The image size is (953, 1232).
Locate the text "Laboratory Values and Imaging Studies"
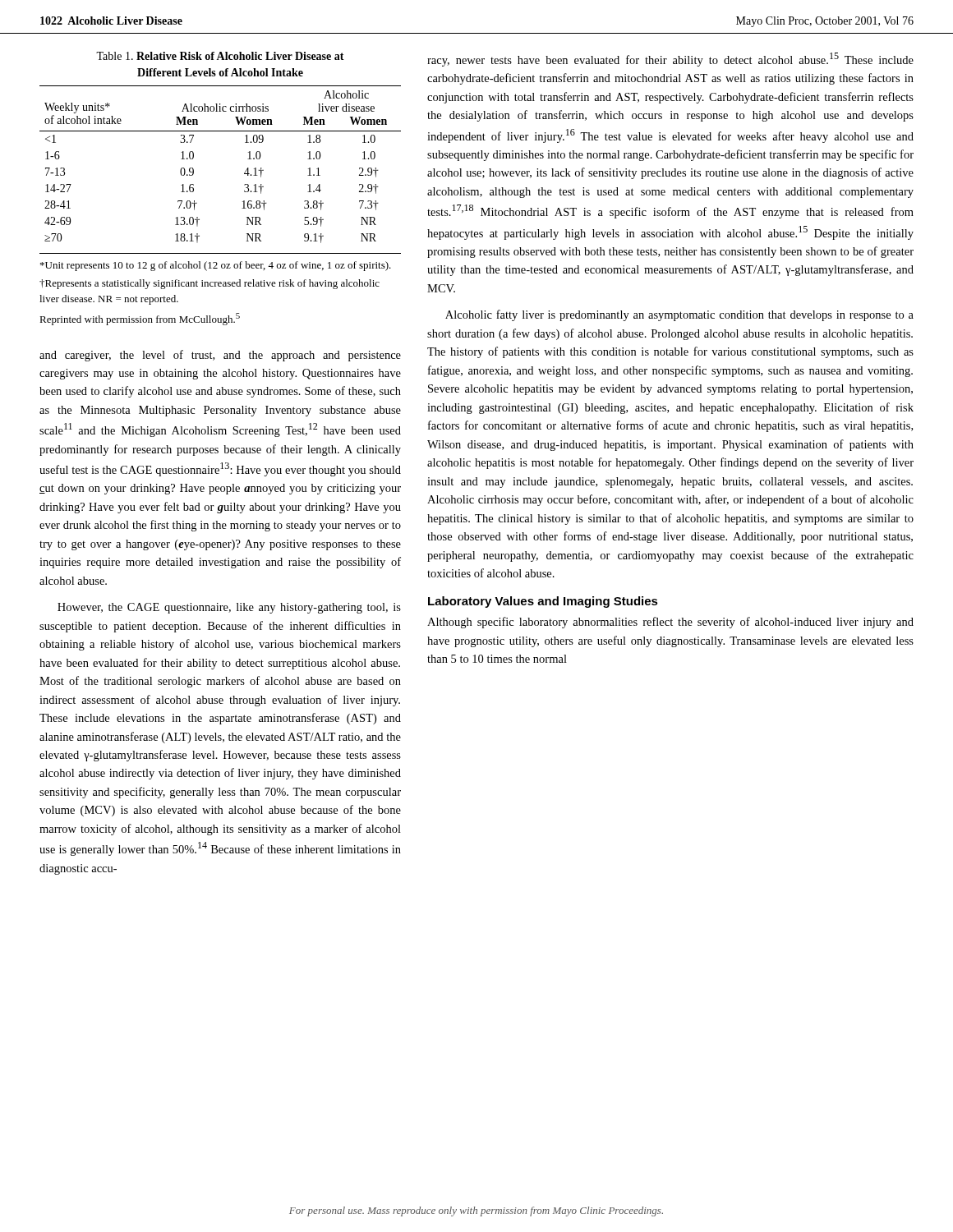point(543,601)
